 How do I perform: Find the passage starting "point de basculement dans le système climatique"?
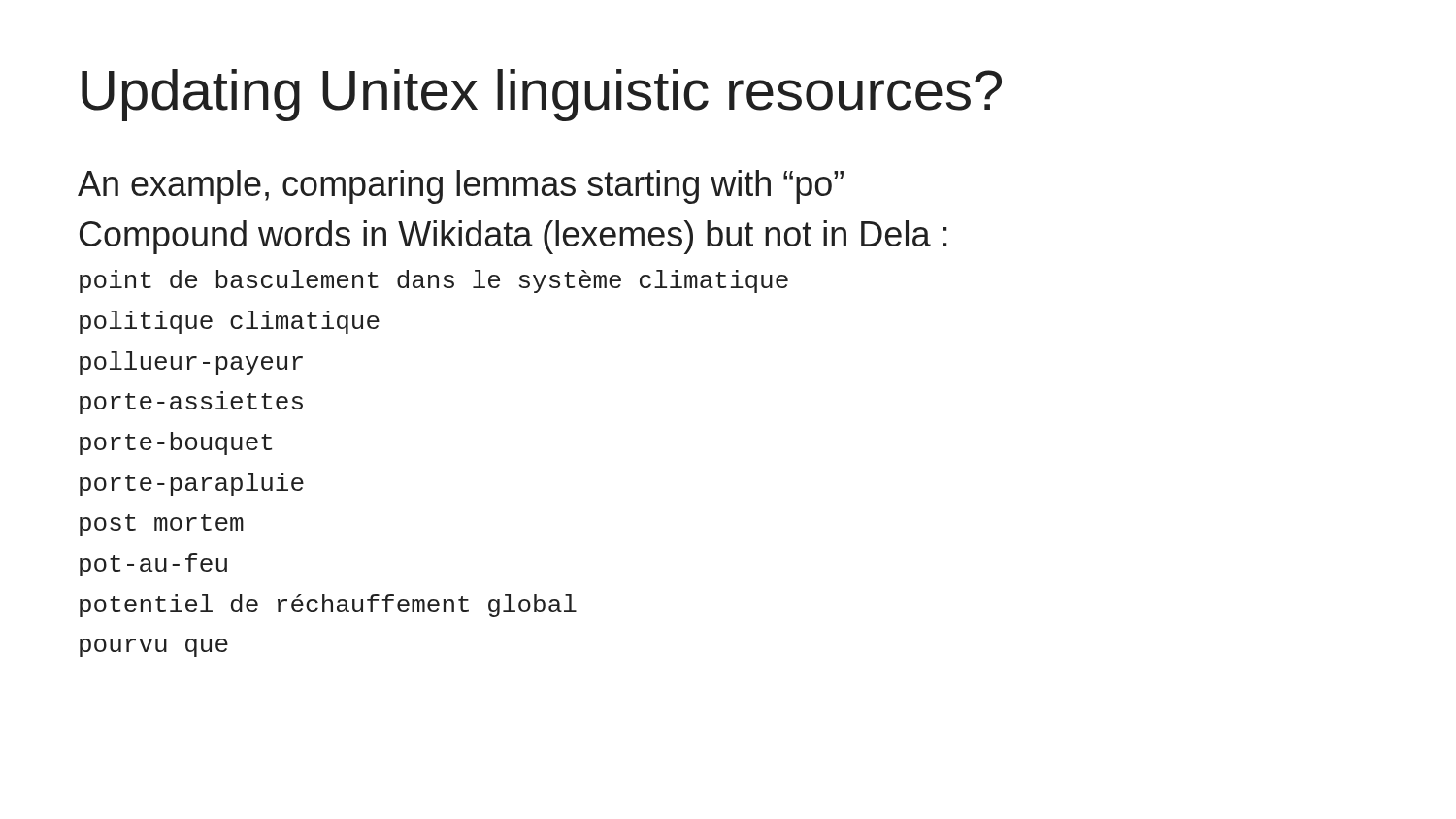point(728,283)
